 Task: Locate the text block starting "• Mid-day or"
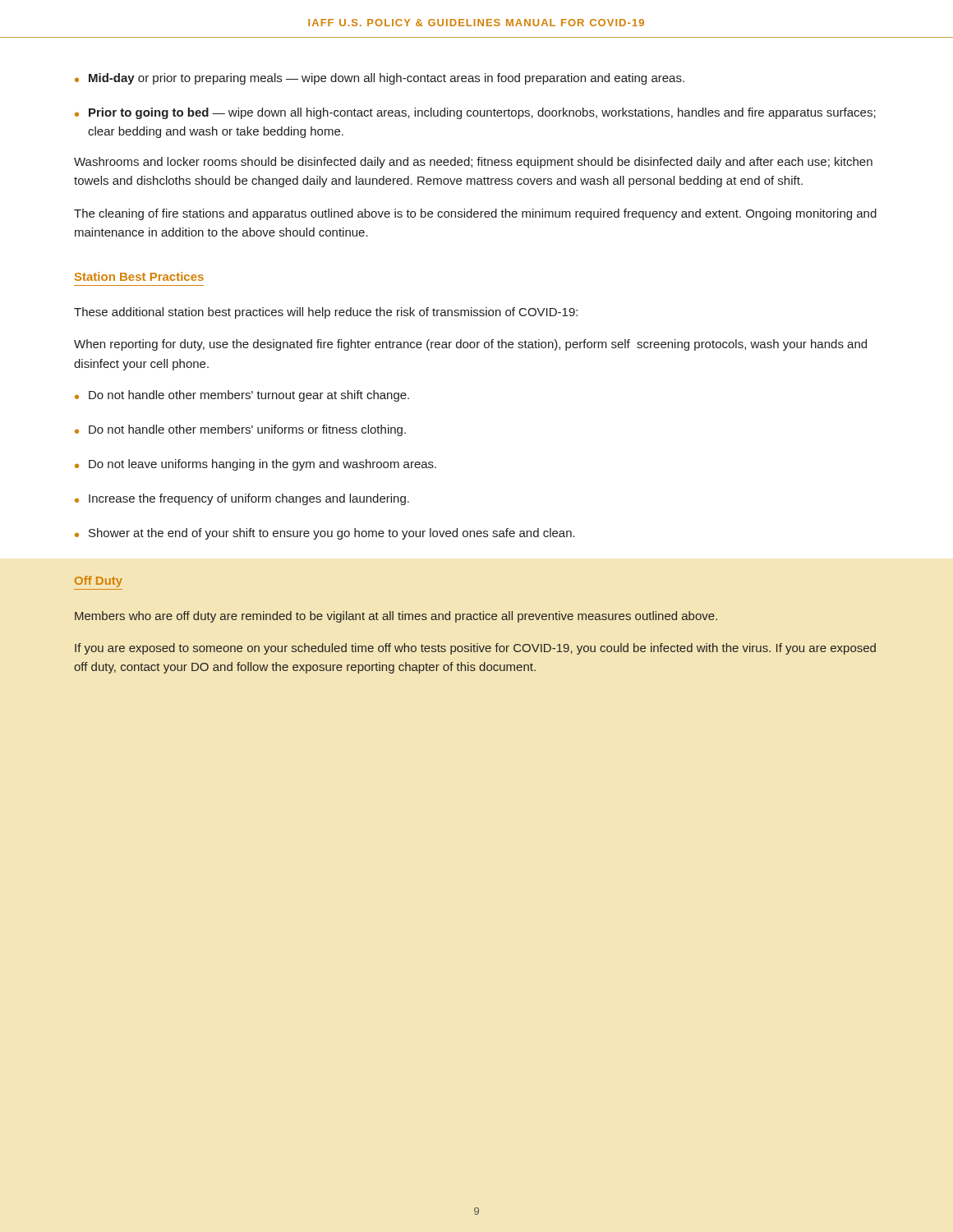point(476,81)
